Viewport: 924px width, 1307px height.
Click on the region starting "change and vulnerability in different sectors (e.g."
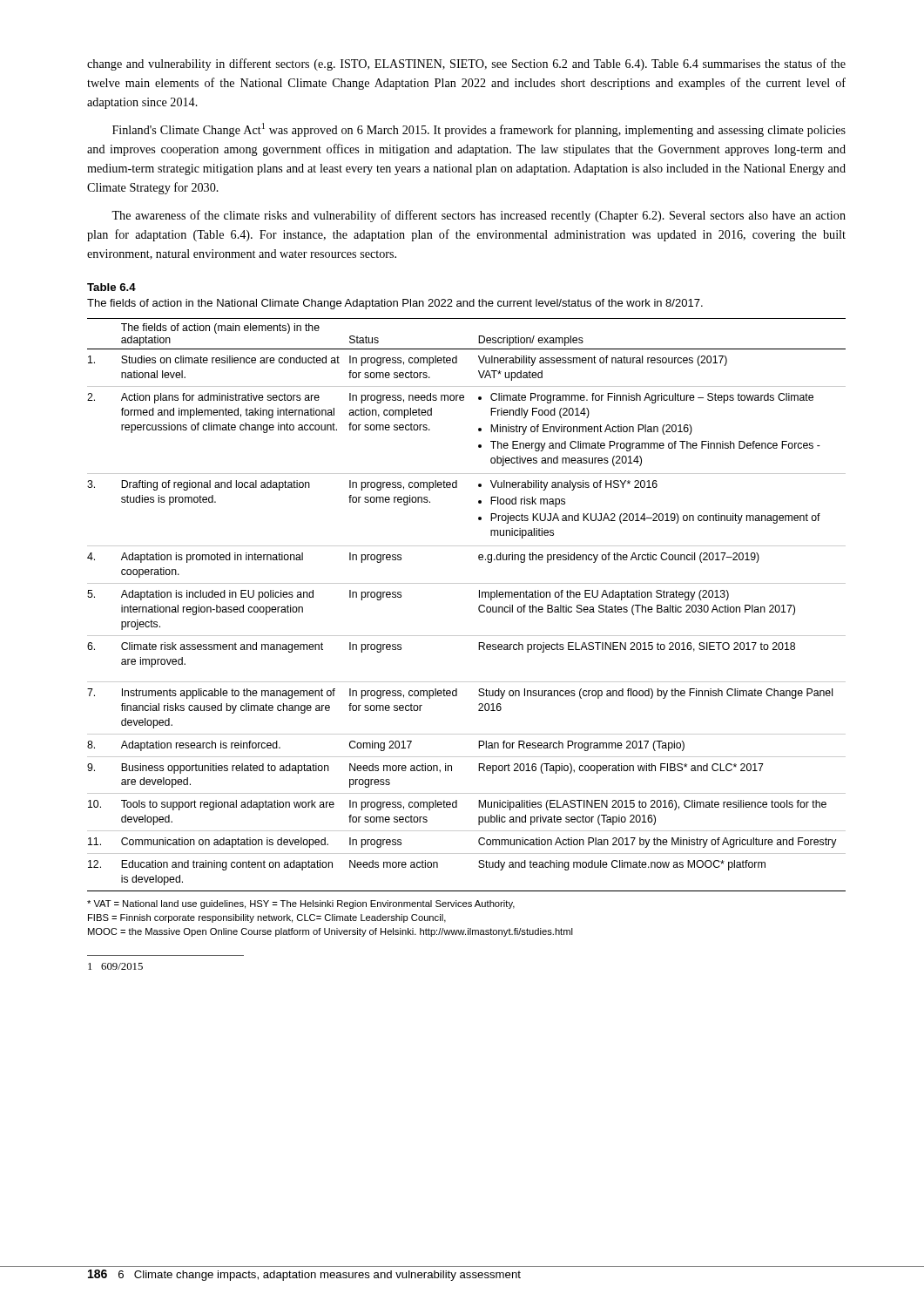click(466, 159)
